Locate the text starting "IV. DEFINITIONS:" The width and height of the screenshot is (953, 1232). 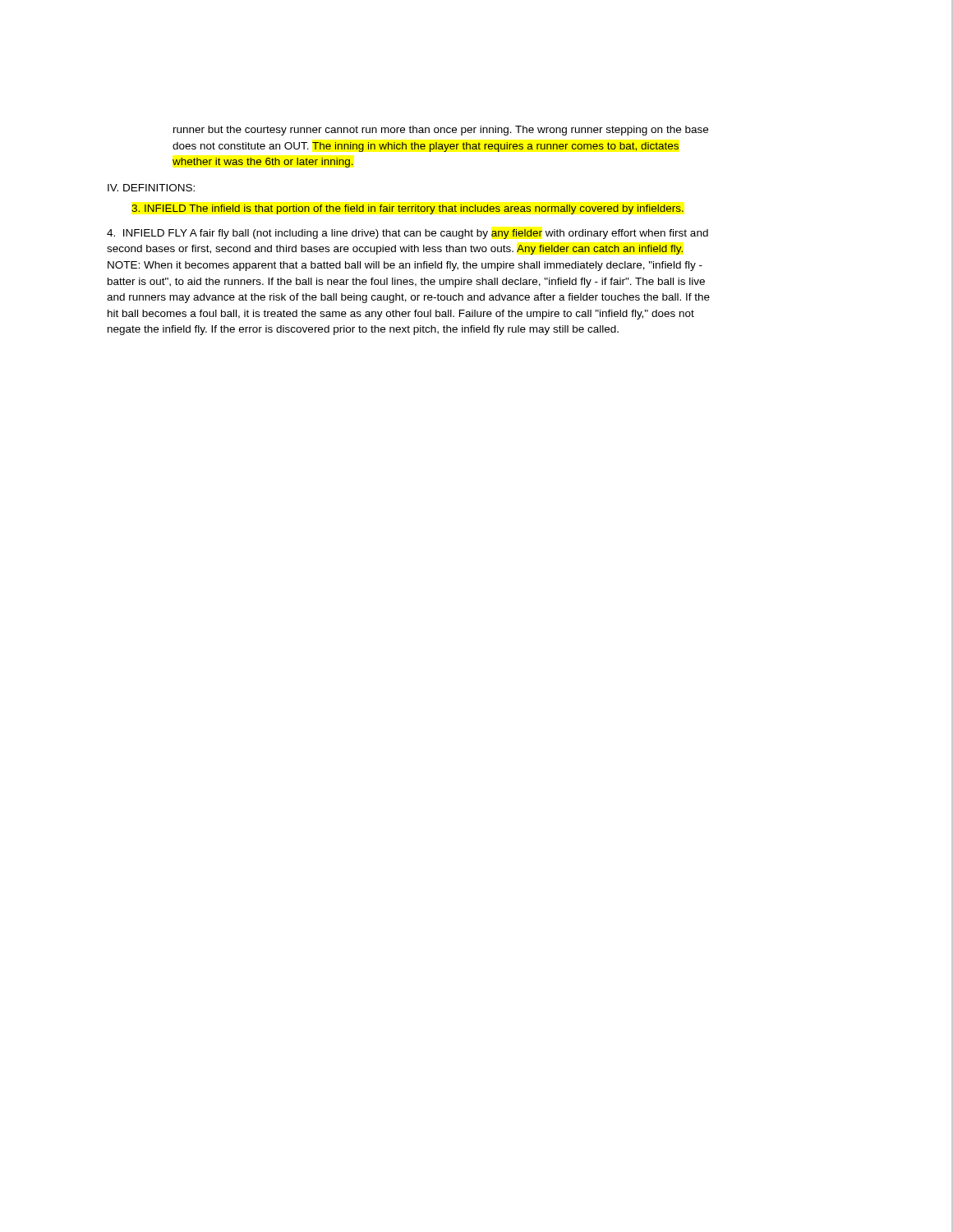(151, 187)
